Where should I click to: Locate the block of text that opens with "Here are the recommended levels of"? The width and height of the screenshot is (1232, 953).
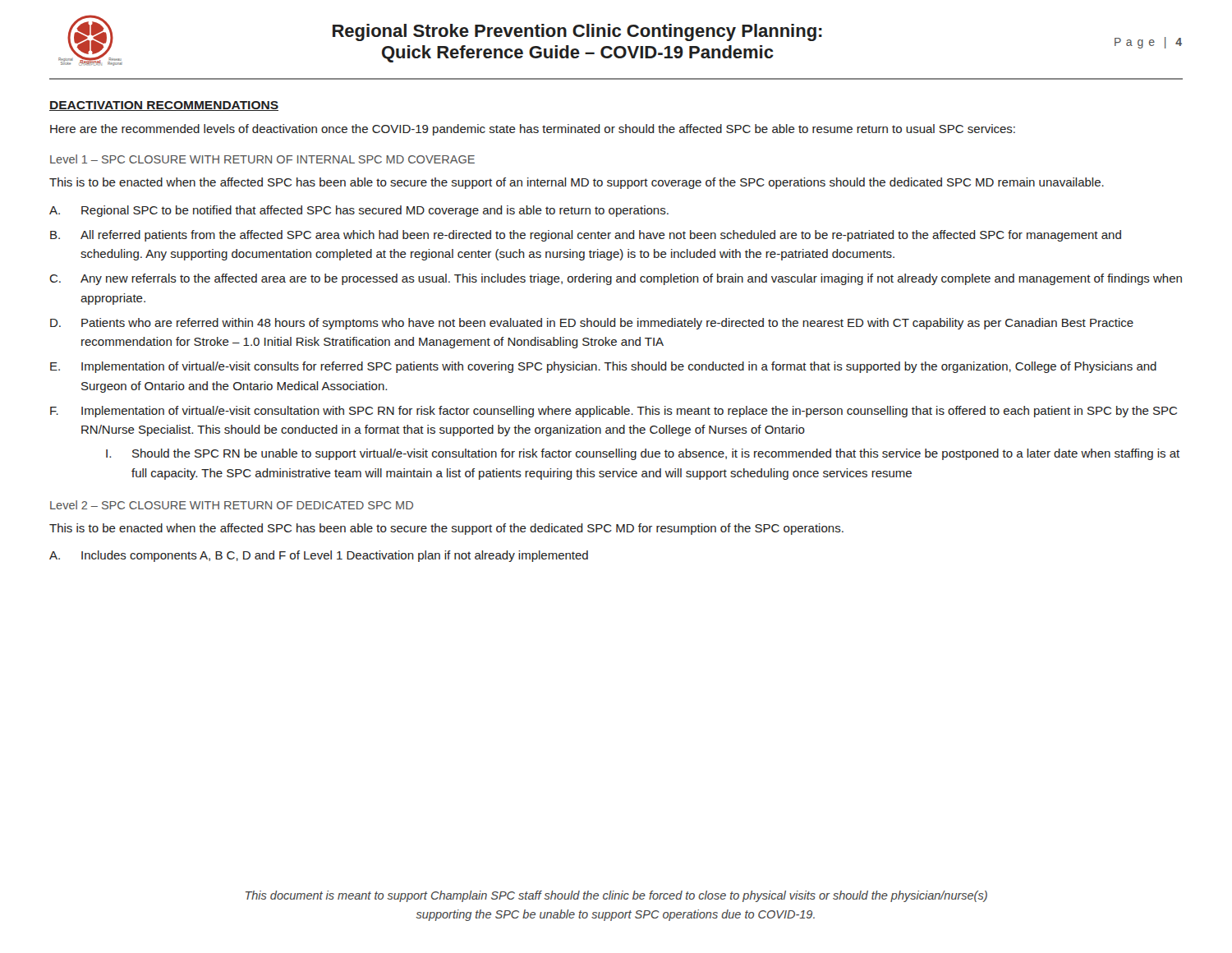533,129
